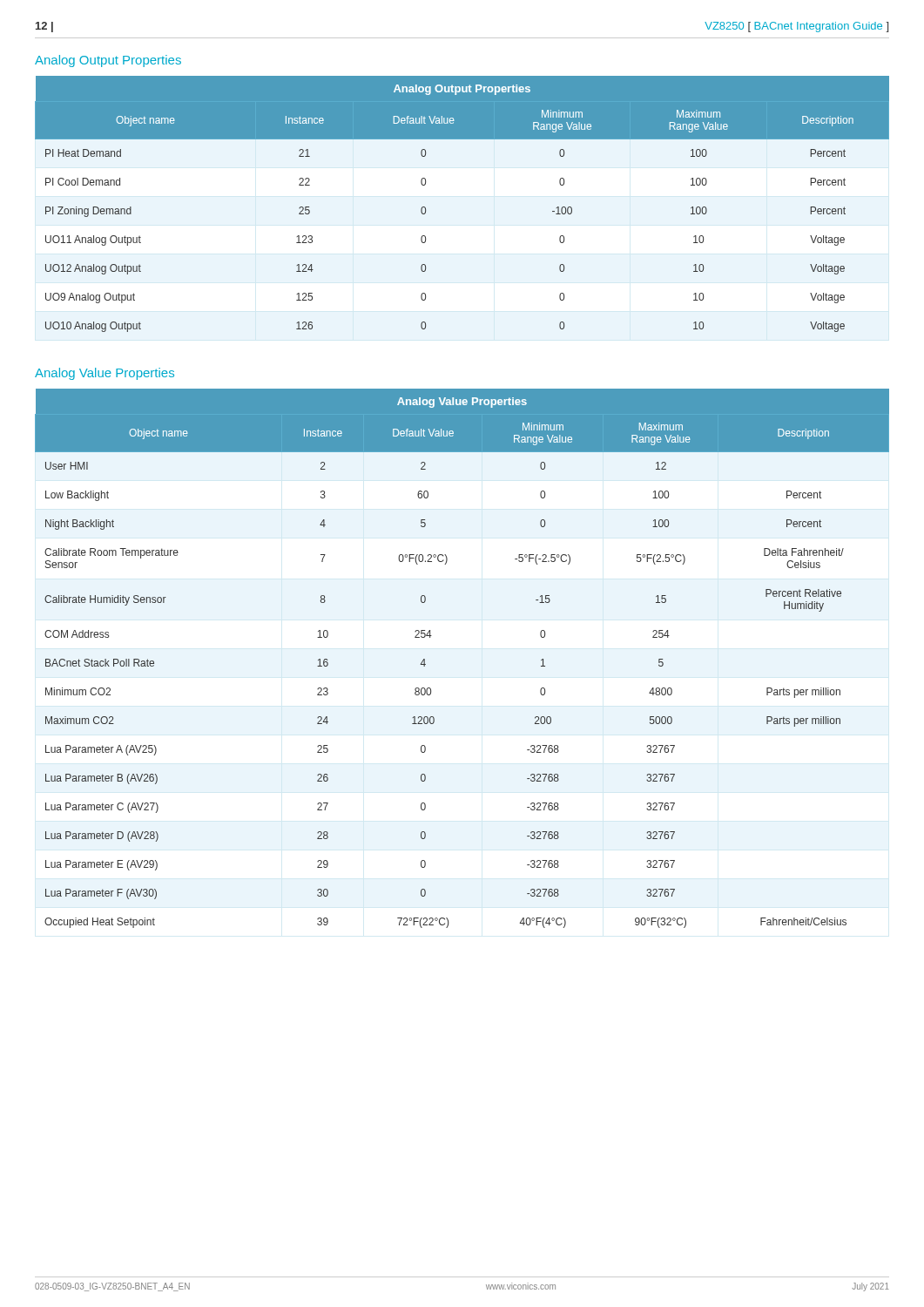Screen dimensions: 1307x924
Task: Find the table that mentions "Lua Parameter F (AV30)"
Action: point(462,663)
